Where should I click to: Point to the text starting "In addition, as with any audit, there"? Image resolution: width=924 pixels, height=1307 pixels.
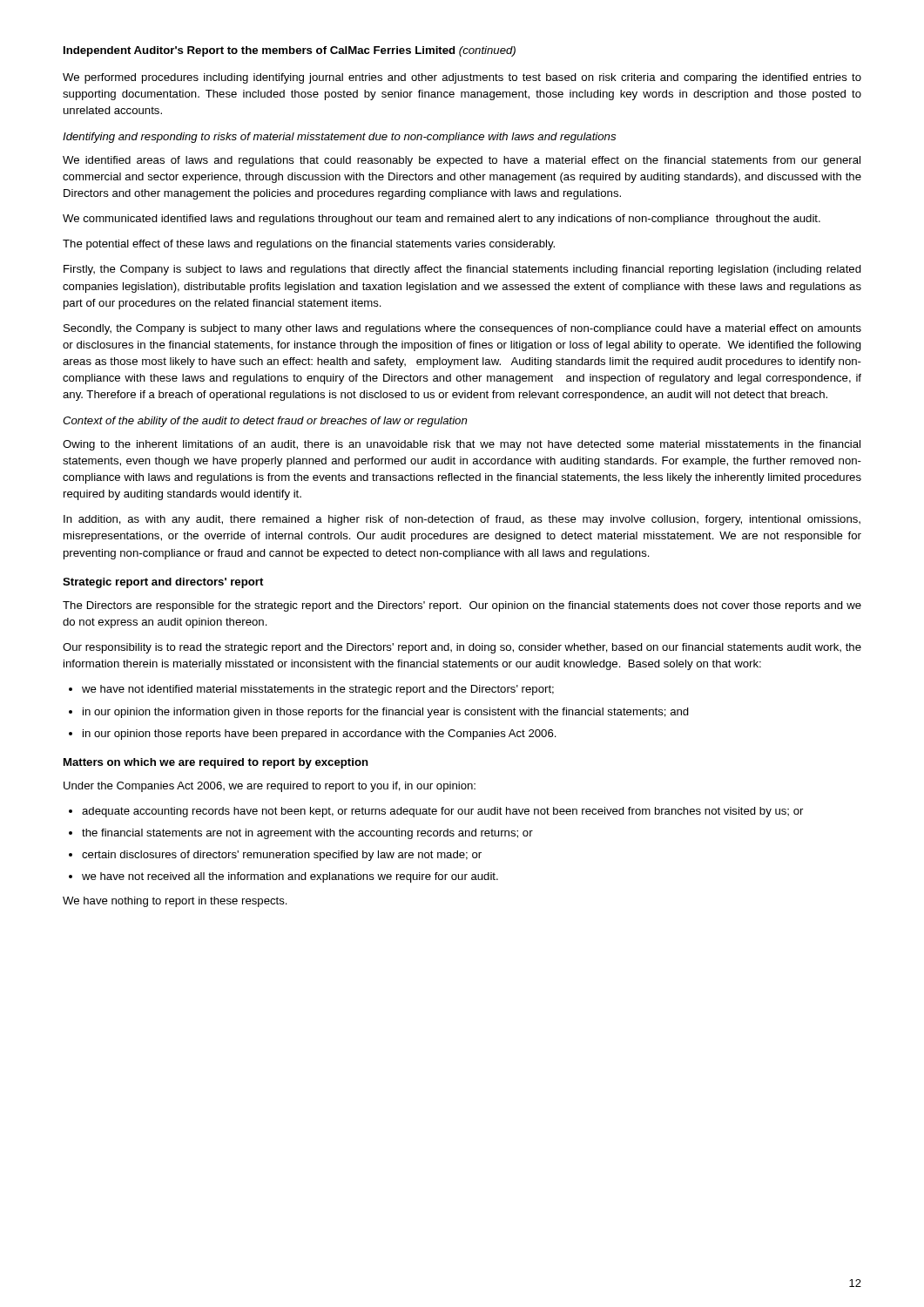pos(462,536)
